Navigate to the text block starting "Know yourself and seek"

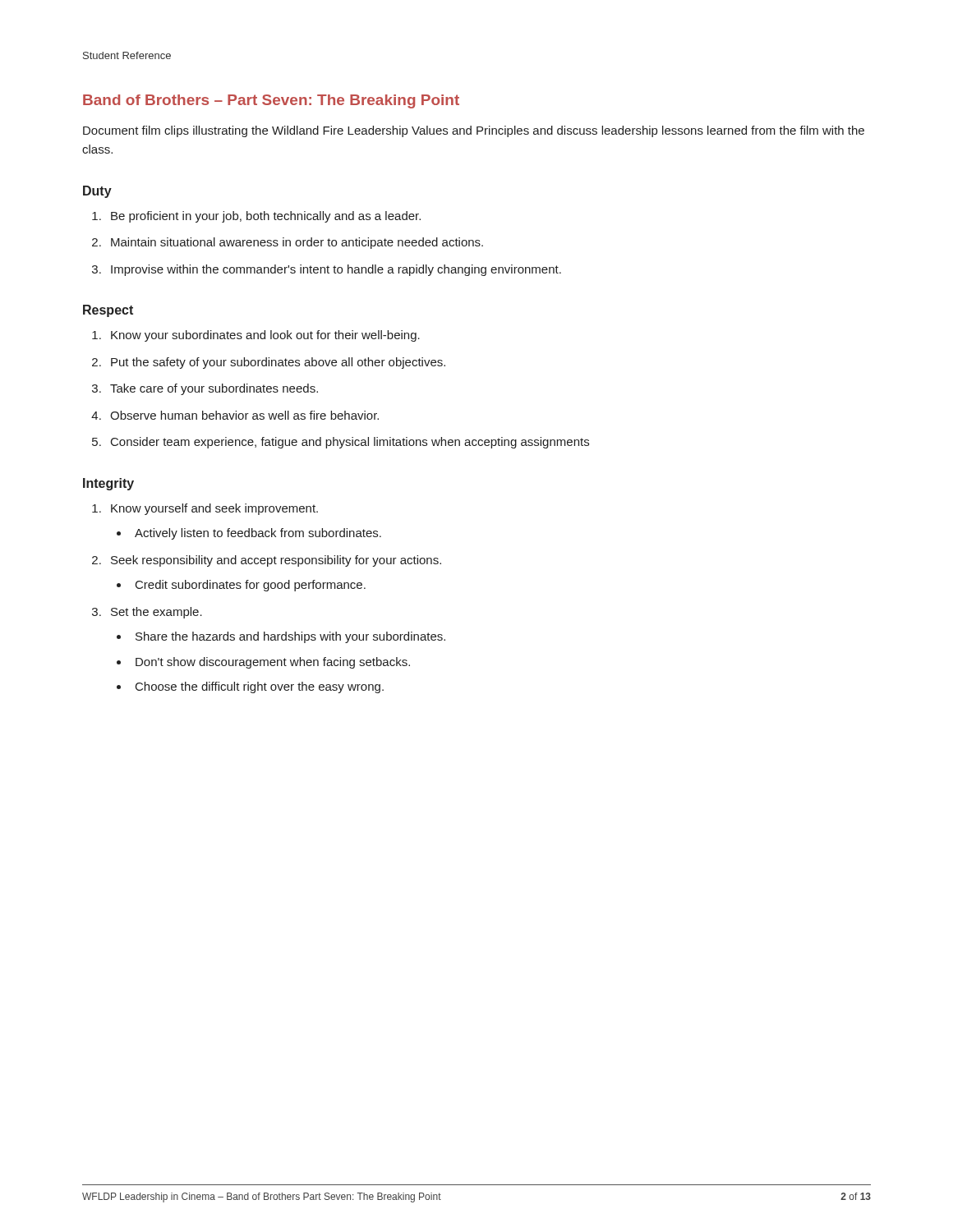205,509
